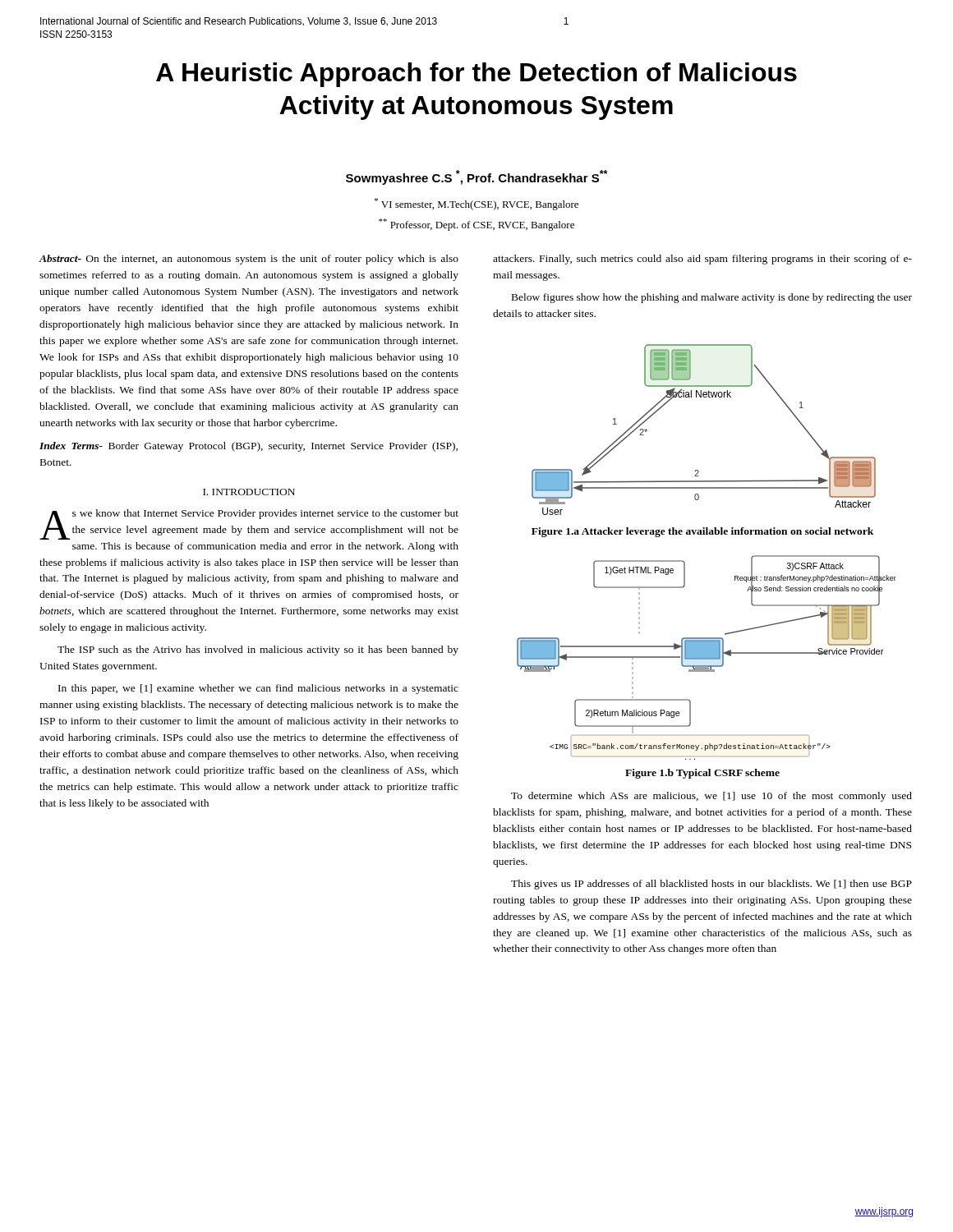Click on the element starting "VI semester, M.Tech(CSE), RVCE, Bangalore ** Professor,"

click(476, 213)
